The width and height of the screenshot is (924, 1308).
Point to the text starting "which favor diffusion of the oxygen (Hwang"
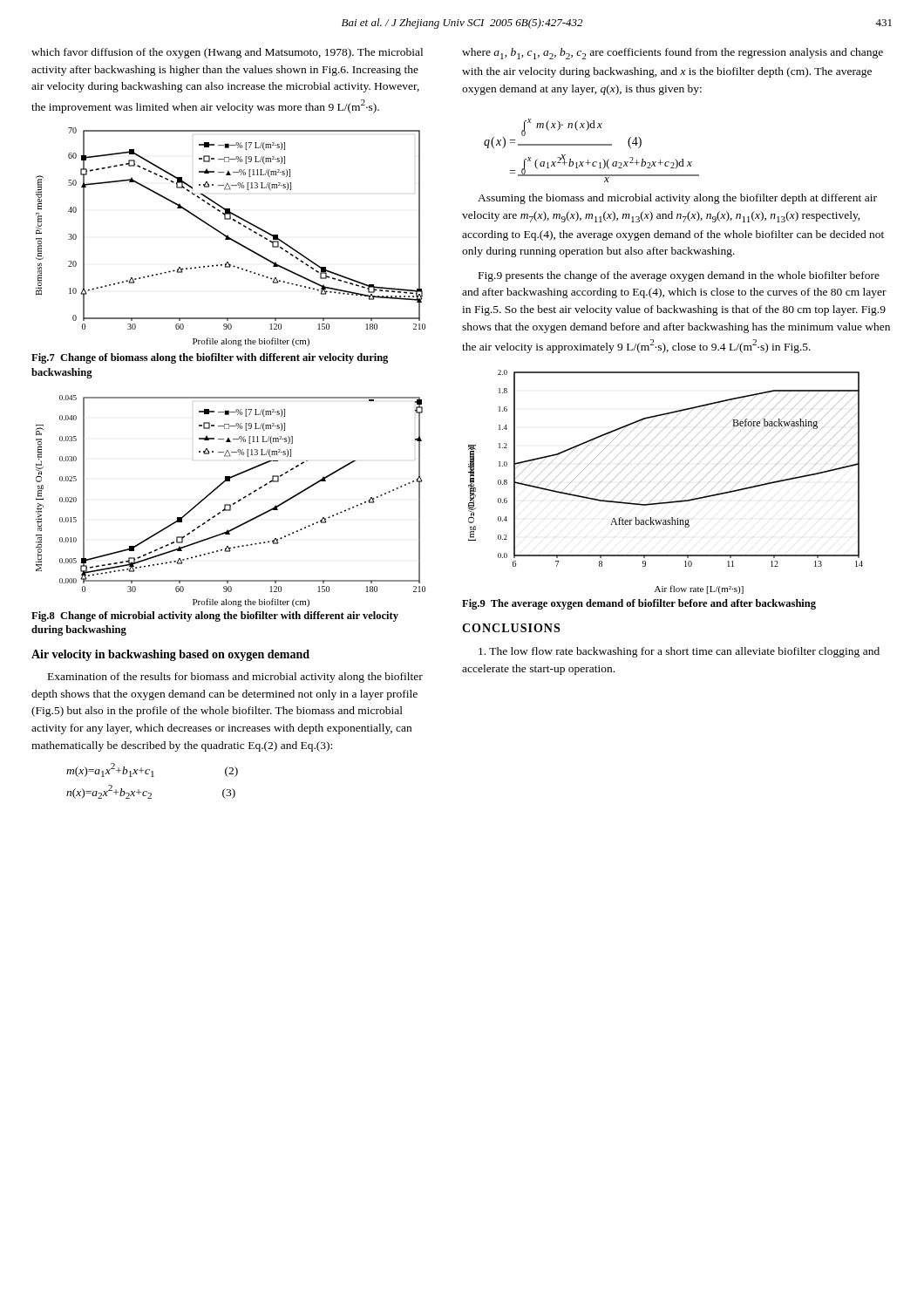coord(227,79)
